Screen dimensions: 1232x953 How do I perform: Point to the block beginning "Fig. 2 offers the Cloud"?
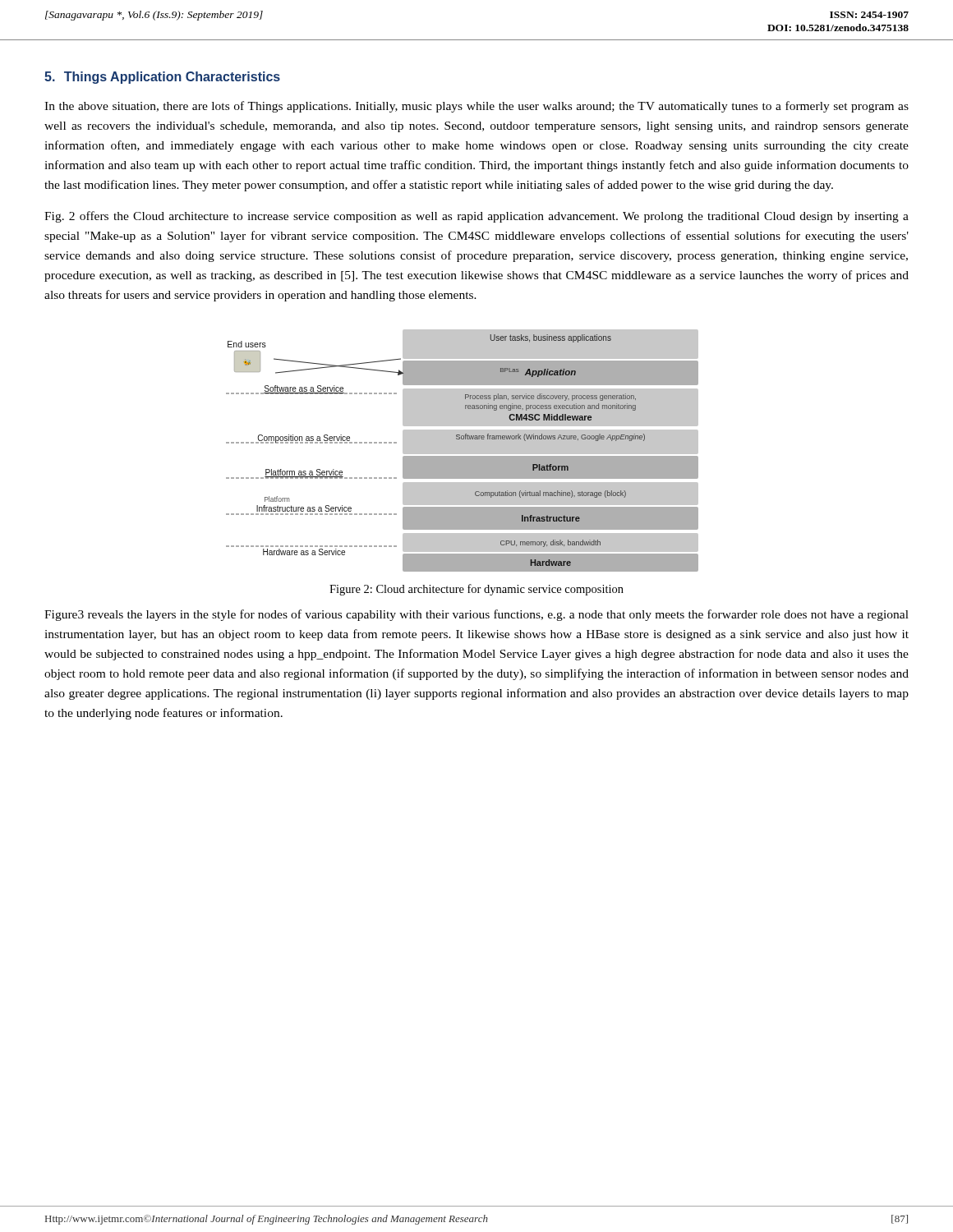pyautogui.click(x=476, y=255)
